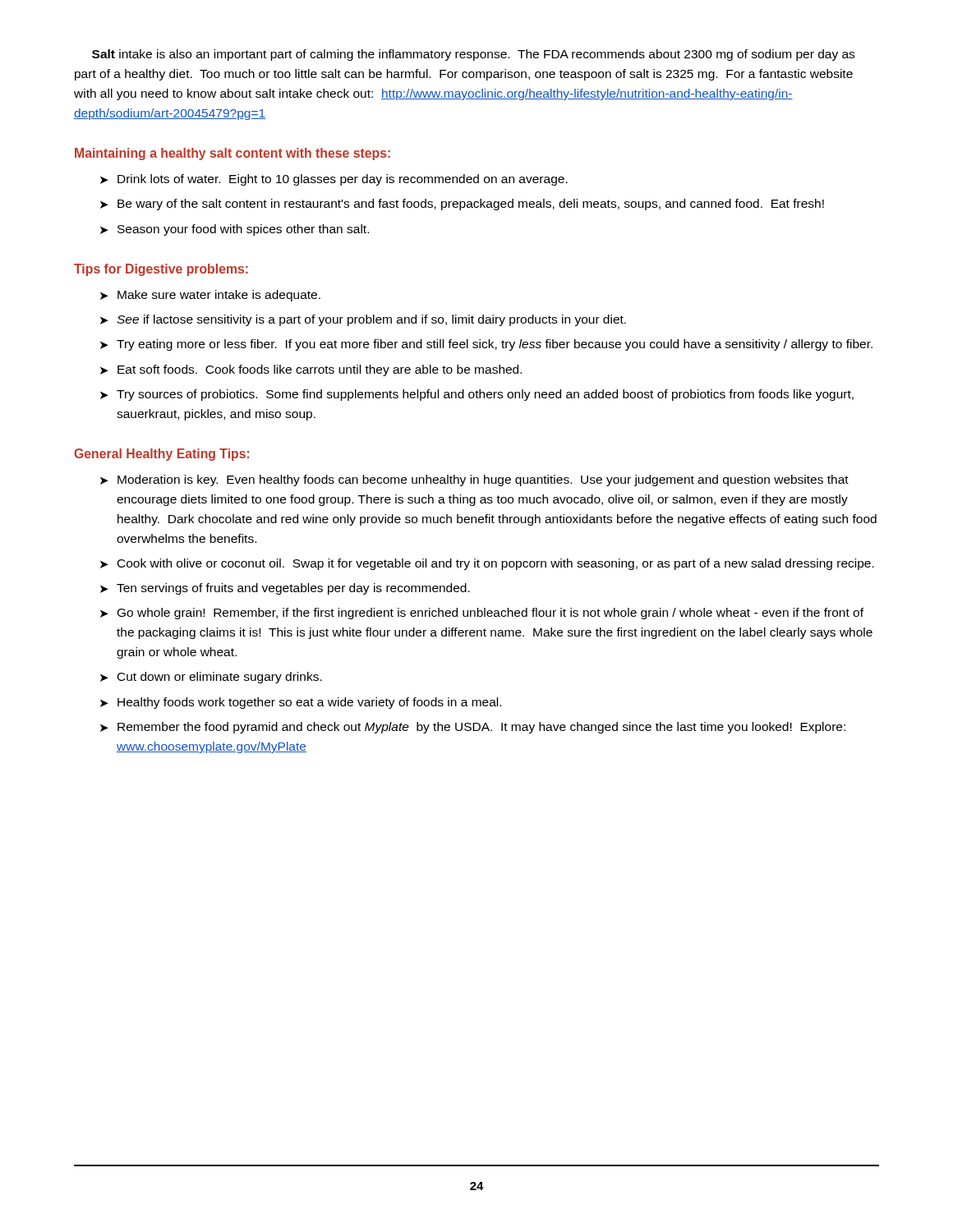Click the section header that begins "Maintaining a healthy salt content with these"

[233, 153]
